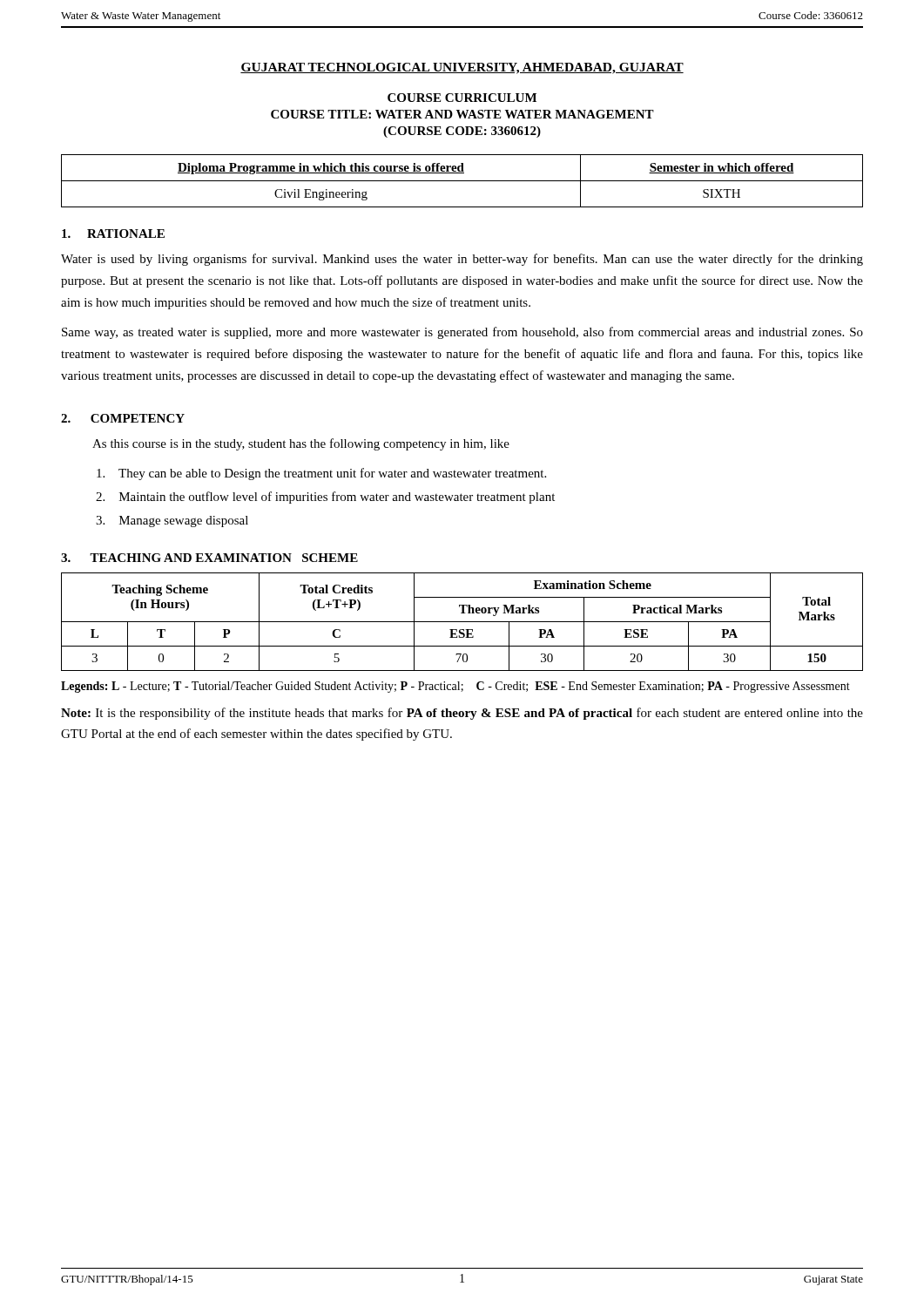Locate the block of text that opens with "They can be able to Design"
The image size is (924, 1307).
click(x=322, y=473)
